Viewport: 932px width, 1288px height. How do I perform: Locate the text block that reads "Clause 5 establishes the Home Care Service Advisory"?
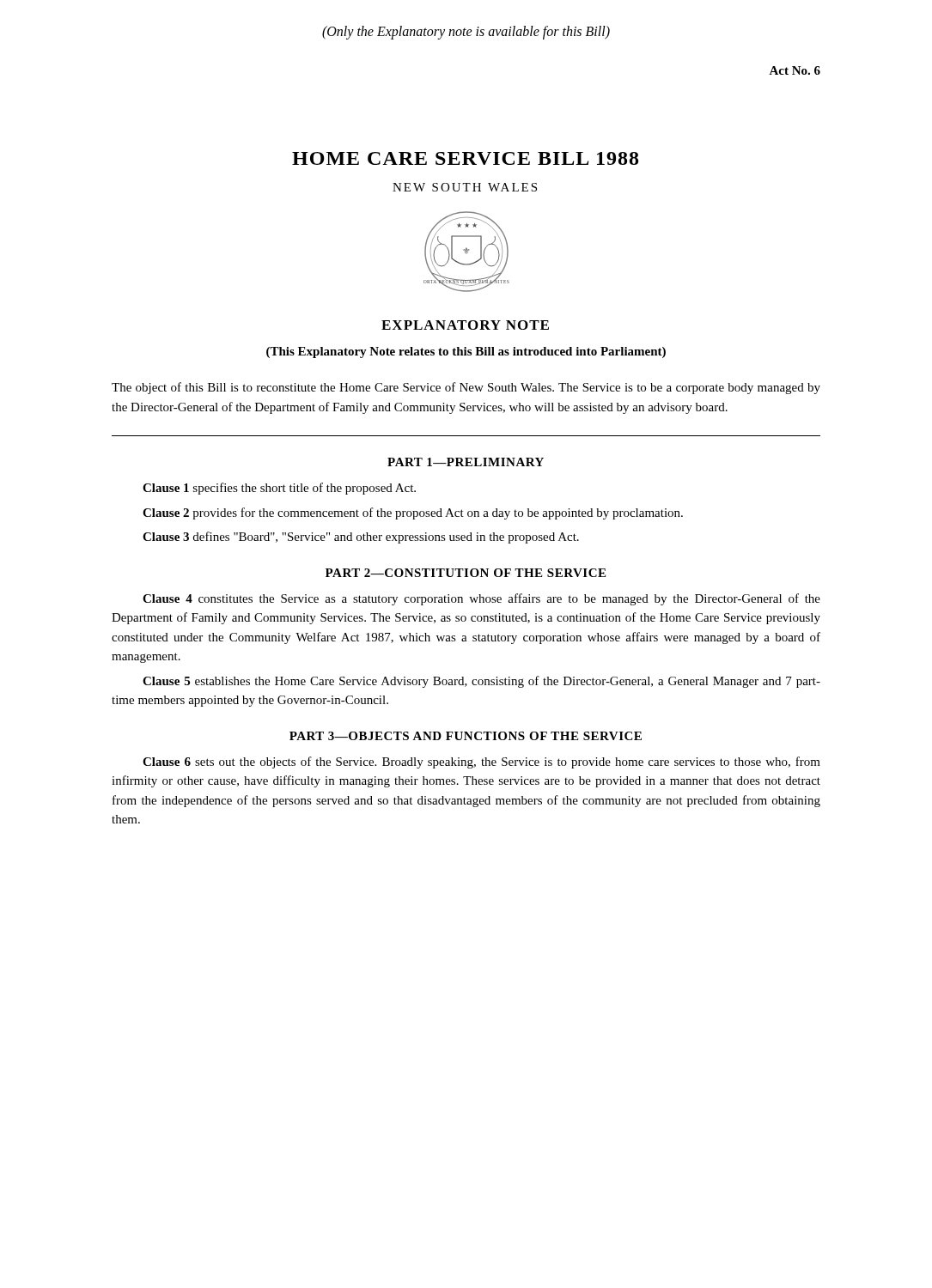(x=466, y=690)
